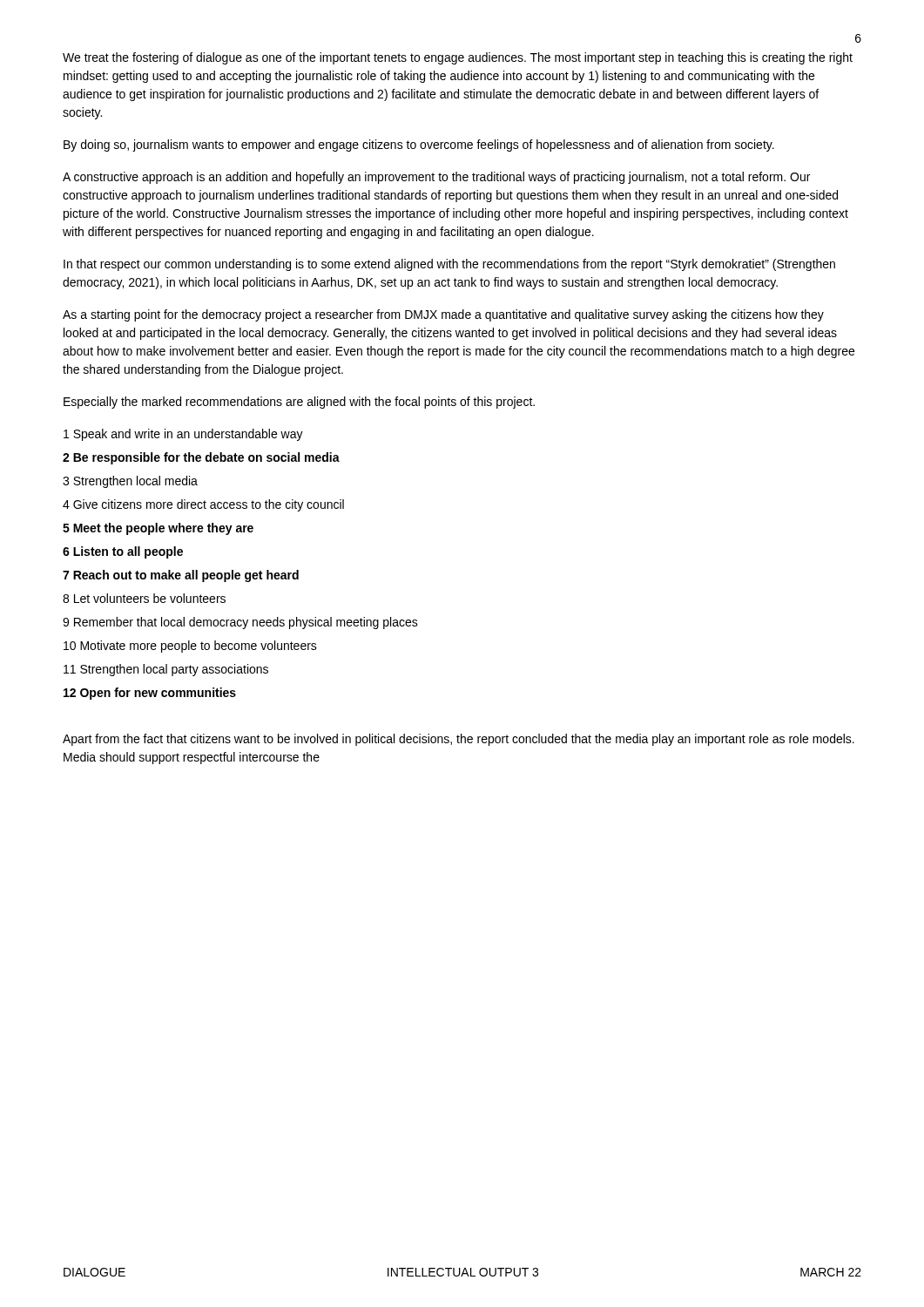Screen dimensions: 1307x924
Task: Click the passage that begins "As a starting point for"
Action: click(x=459, y=342)
